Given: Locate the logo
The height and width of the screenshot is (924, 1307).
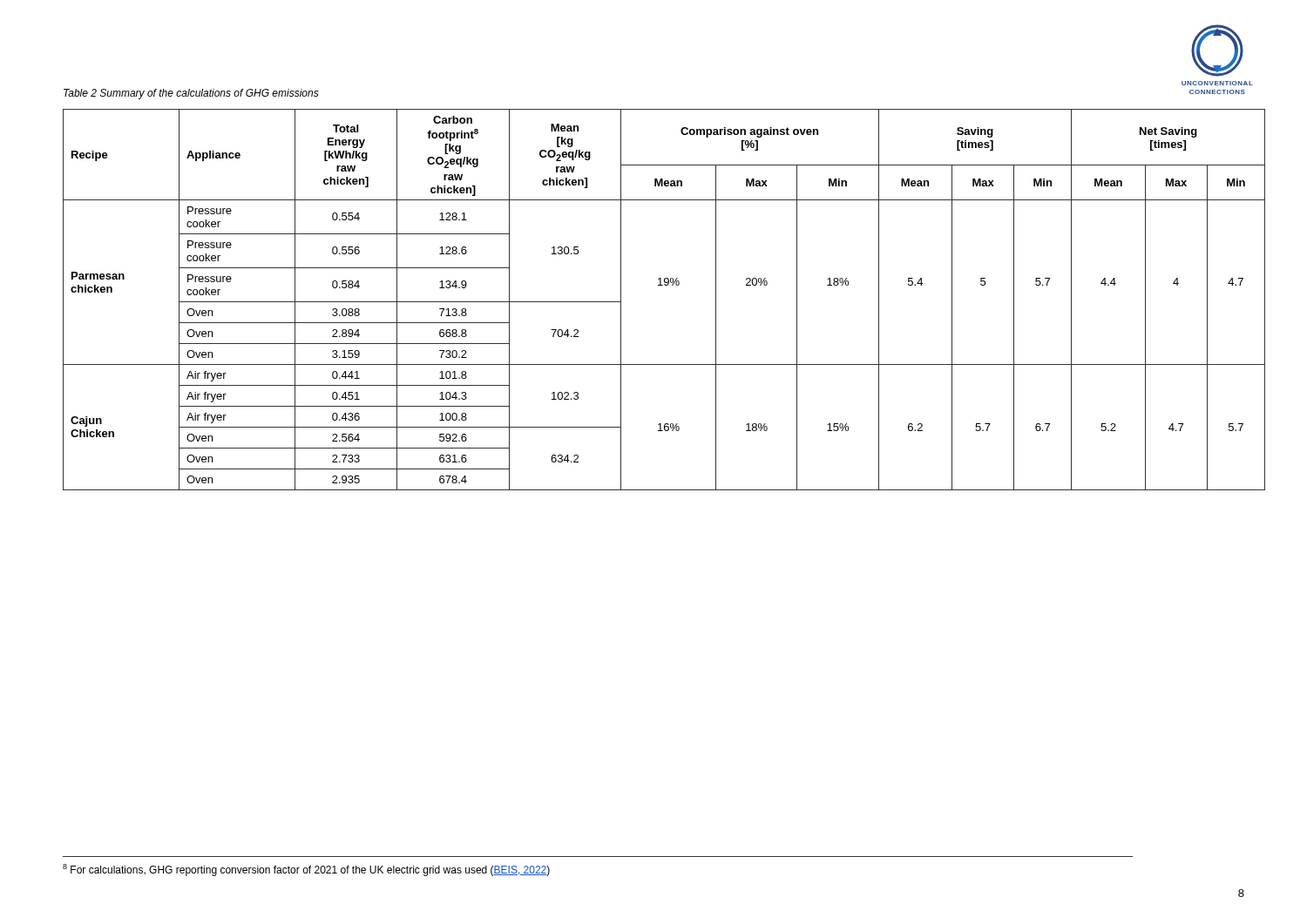Looking at the screenshot, I should pyautogui.click(x=1217, y=60).
